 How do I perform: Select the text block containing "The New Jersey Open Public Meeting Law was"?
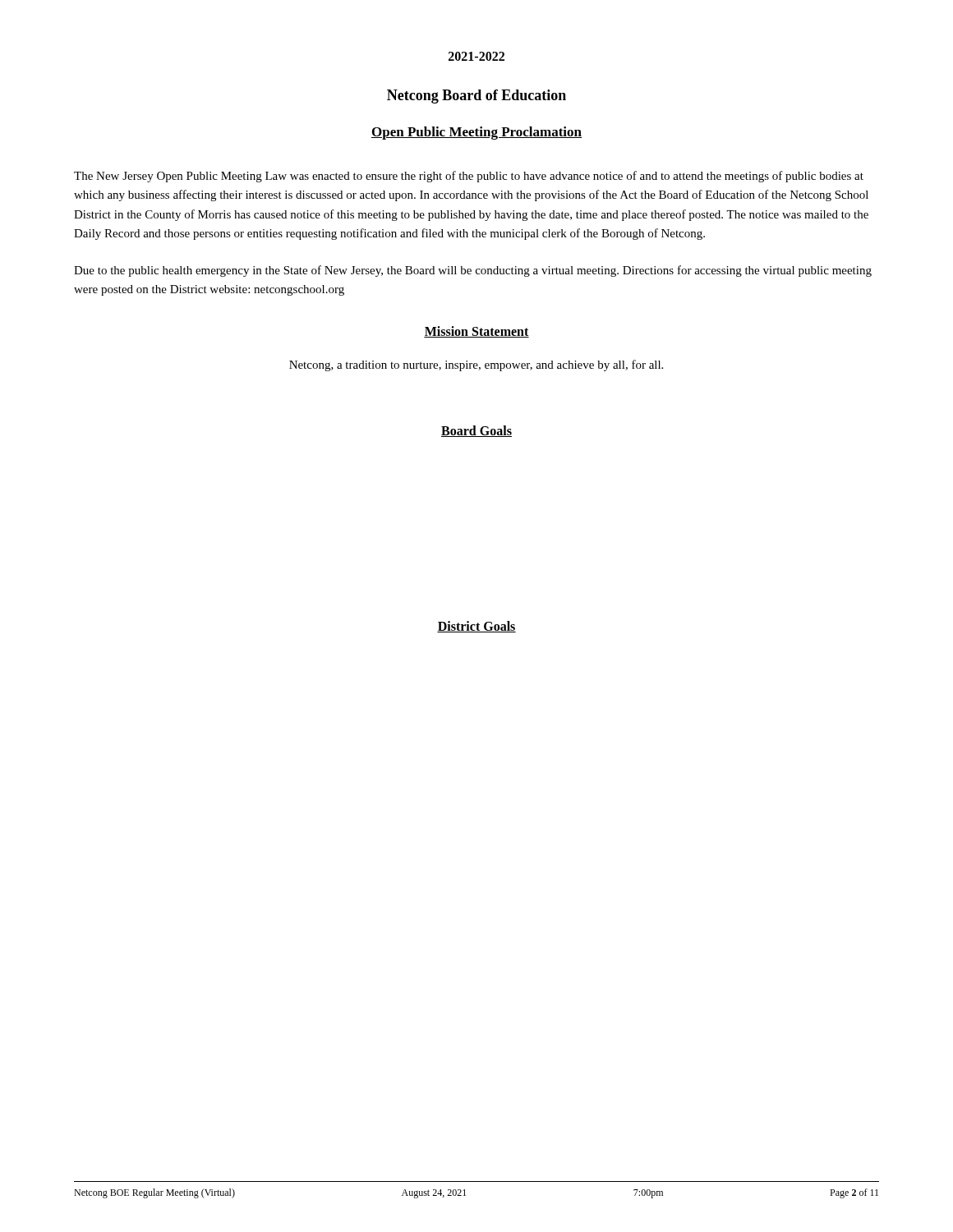(x=471, y=204)
